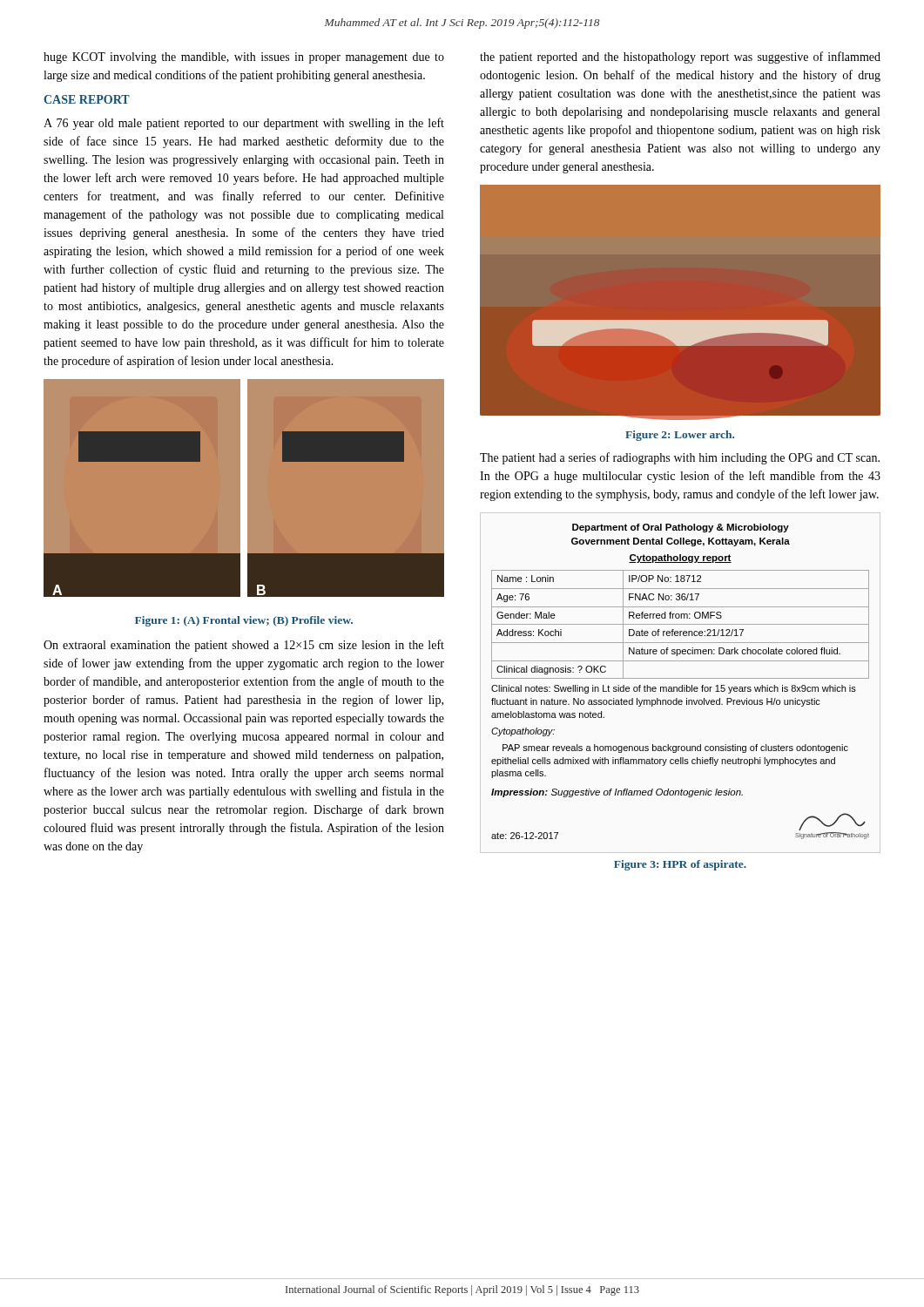Locate the block of text that opens with "huge KCOT involving the mandible, with issues in"
This screenshot has height=1307, width=924.
tap(244, 66)
